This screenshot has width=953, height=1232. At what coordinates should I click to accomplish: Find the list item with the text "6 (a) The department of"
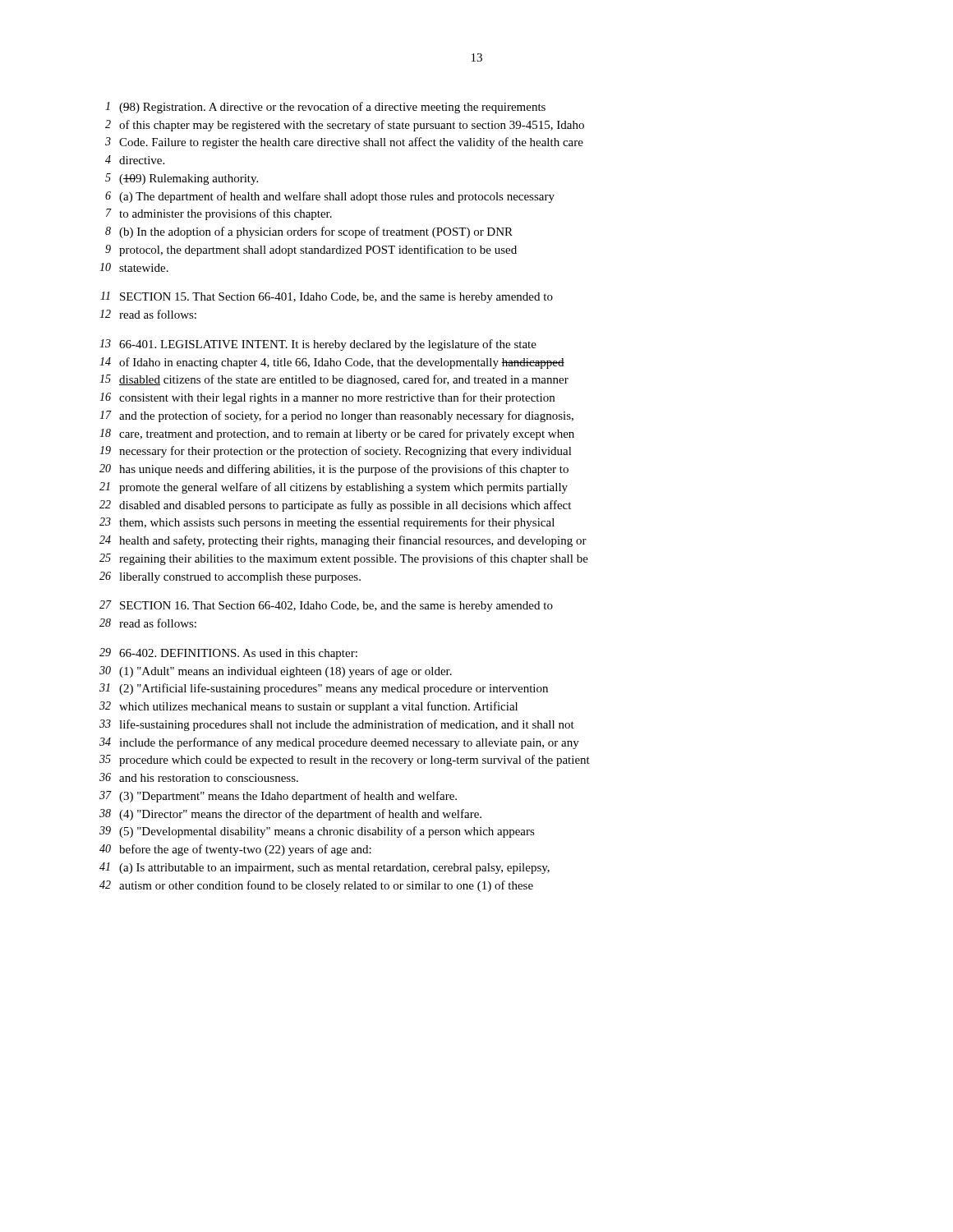coord(476,205)
